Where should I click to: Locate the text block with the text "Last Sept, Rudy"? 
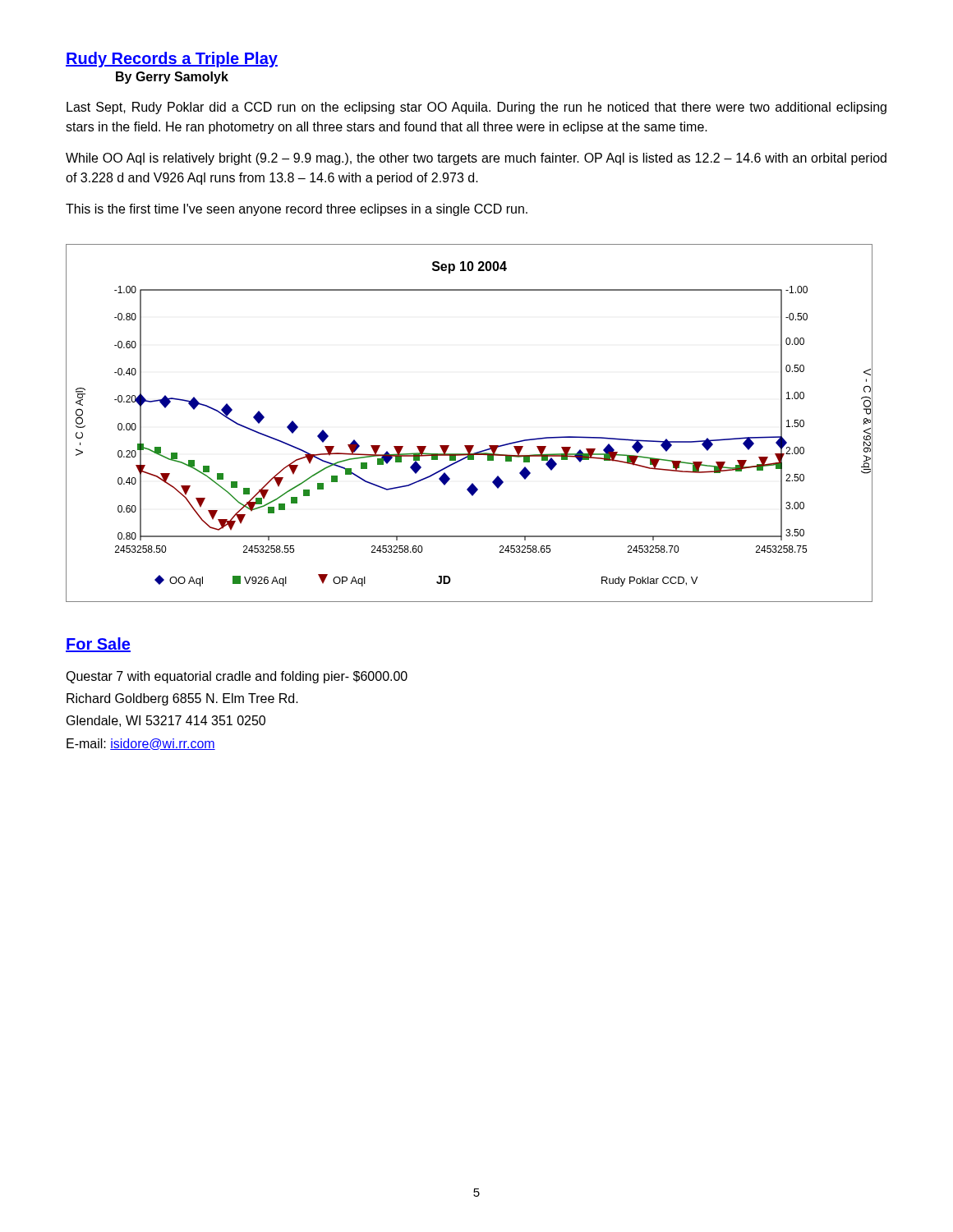[476, 117]
